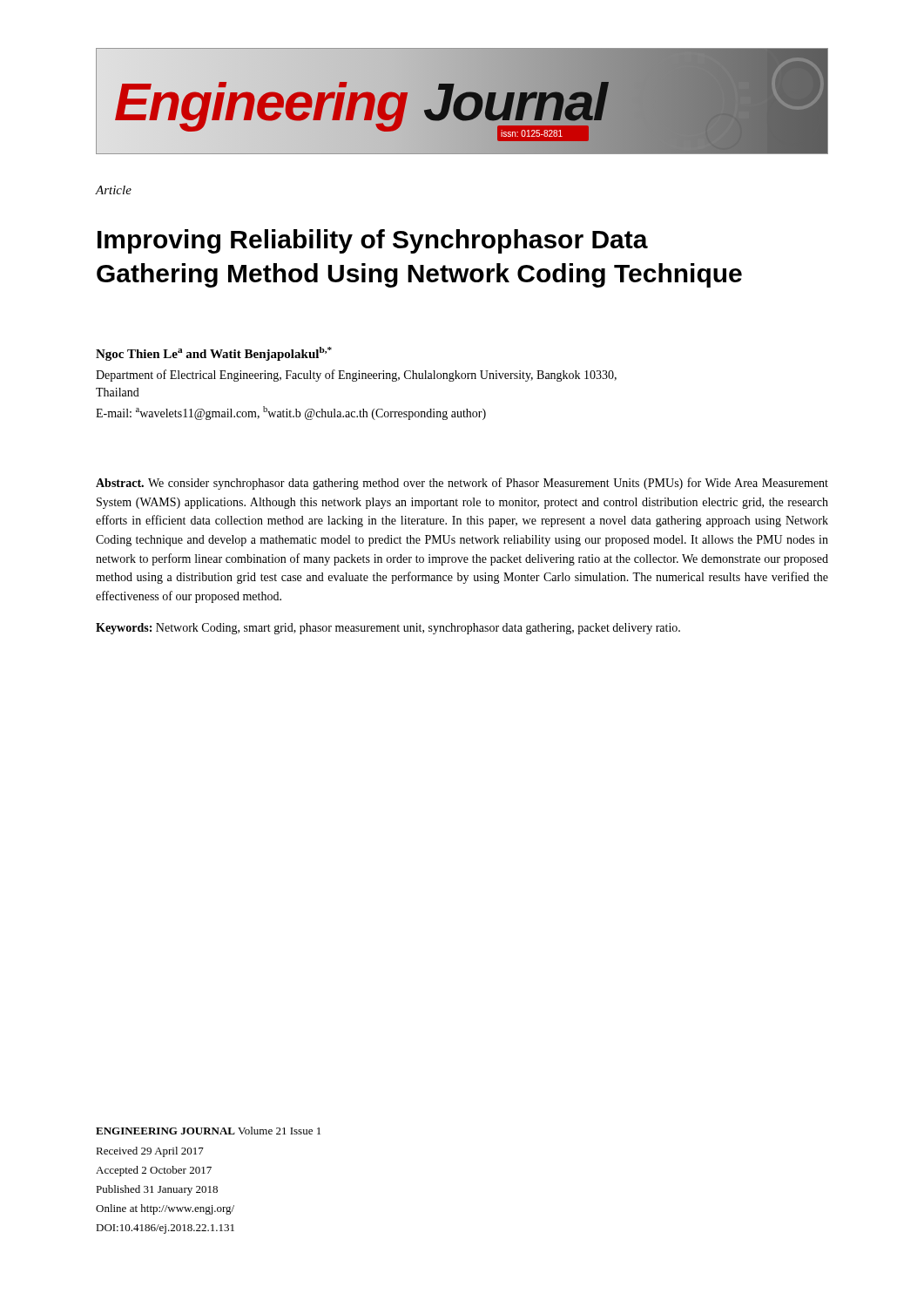Locate the text block that reads "Abstract. We consider synchrophasor data gathering method"

tap(462, 556)
